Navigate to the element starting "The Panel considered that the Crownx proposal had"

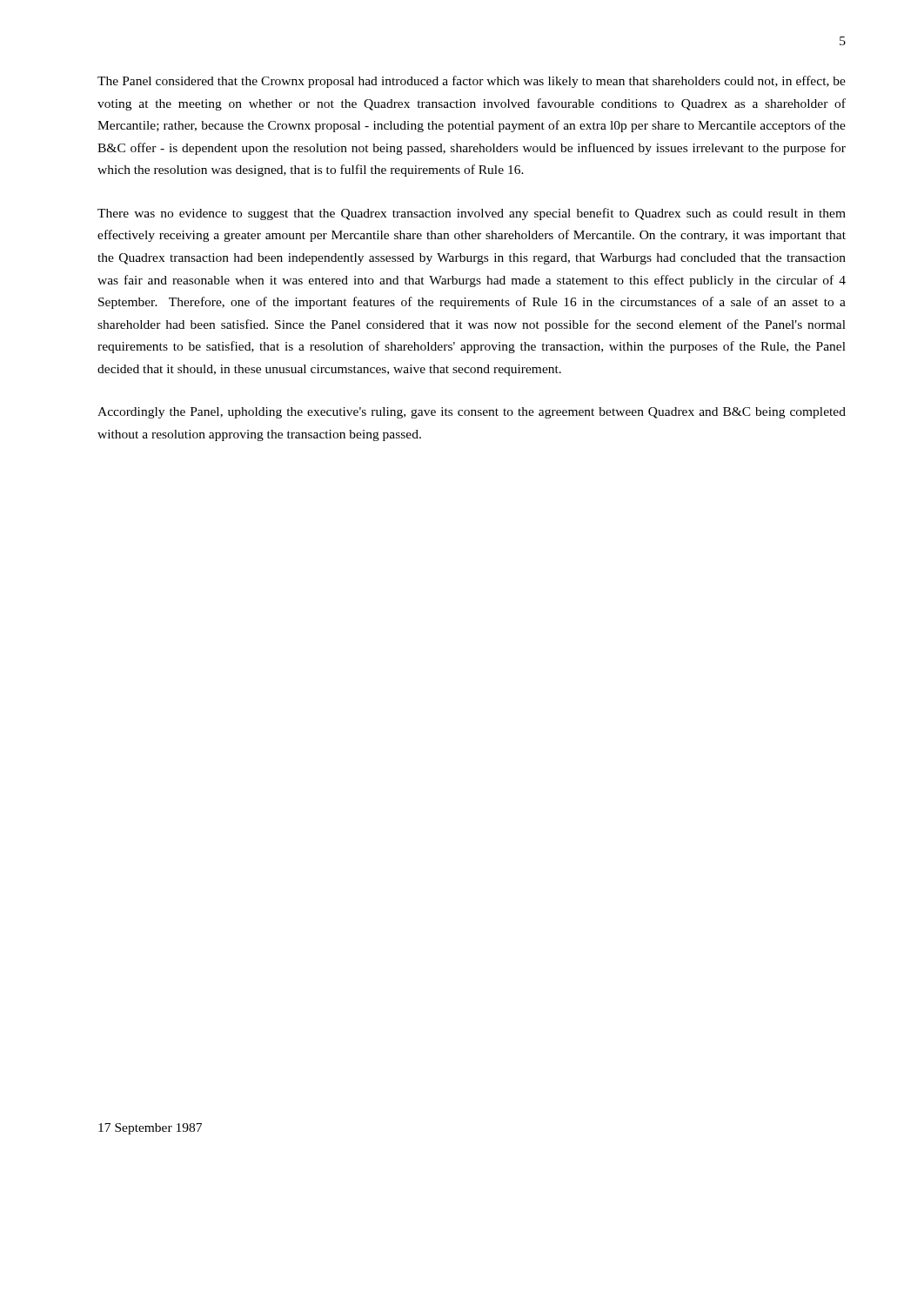coord(472,125)
